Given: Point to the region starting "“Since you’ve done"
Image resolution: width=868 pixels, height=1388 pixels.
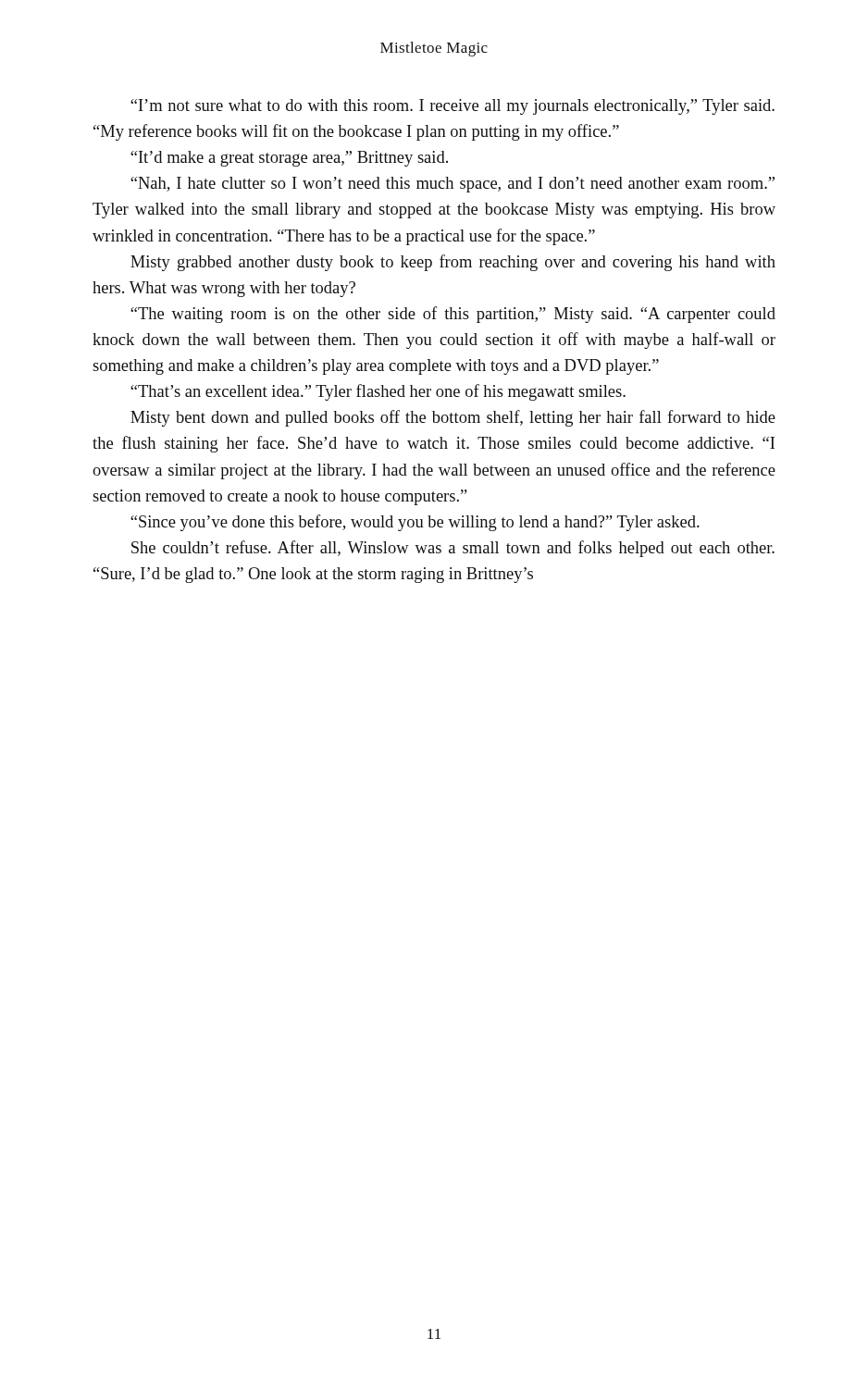Looking at the screenshot, I should [434, 522].
